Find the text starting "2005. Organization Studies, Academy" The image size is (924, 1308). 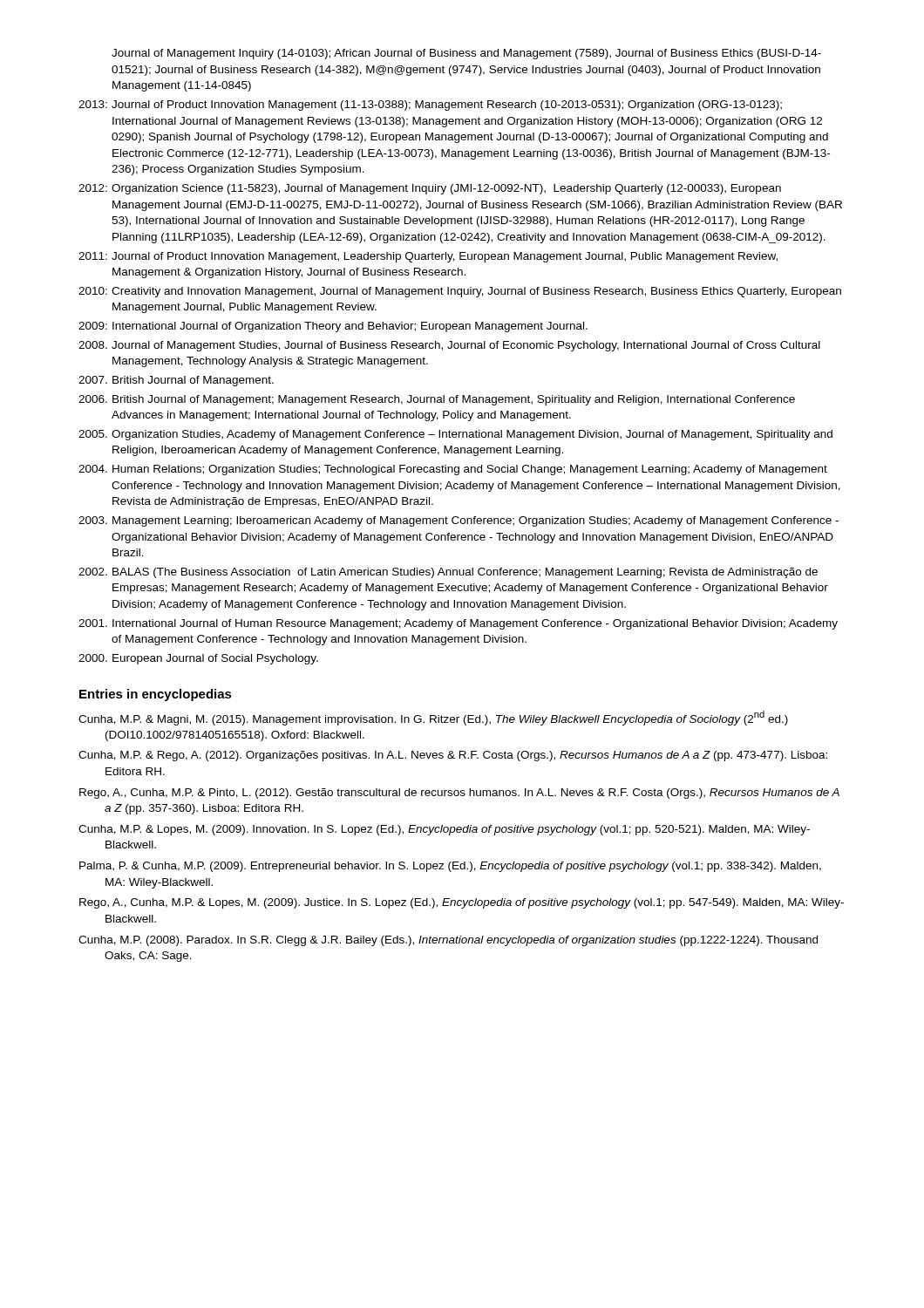tap(462, 442)
